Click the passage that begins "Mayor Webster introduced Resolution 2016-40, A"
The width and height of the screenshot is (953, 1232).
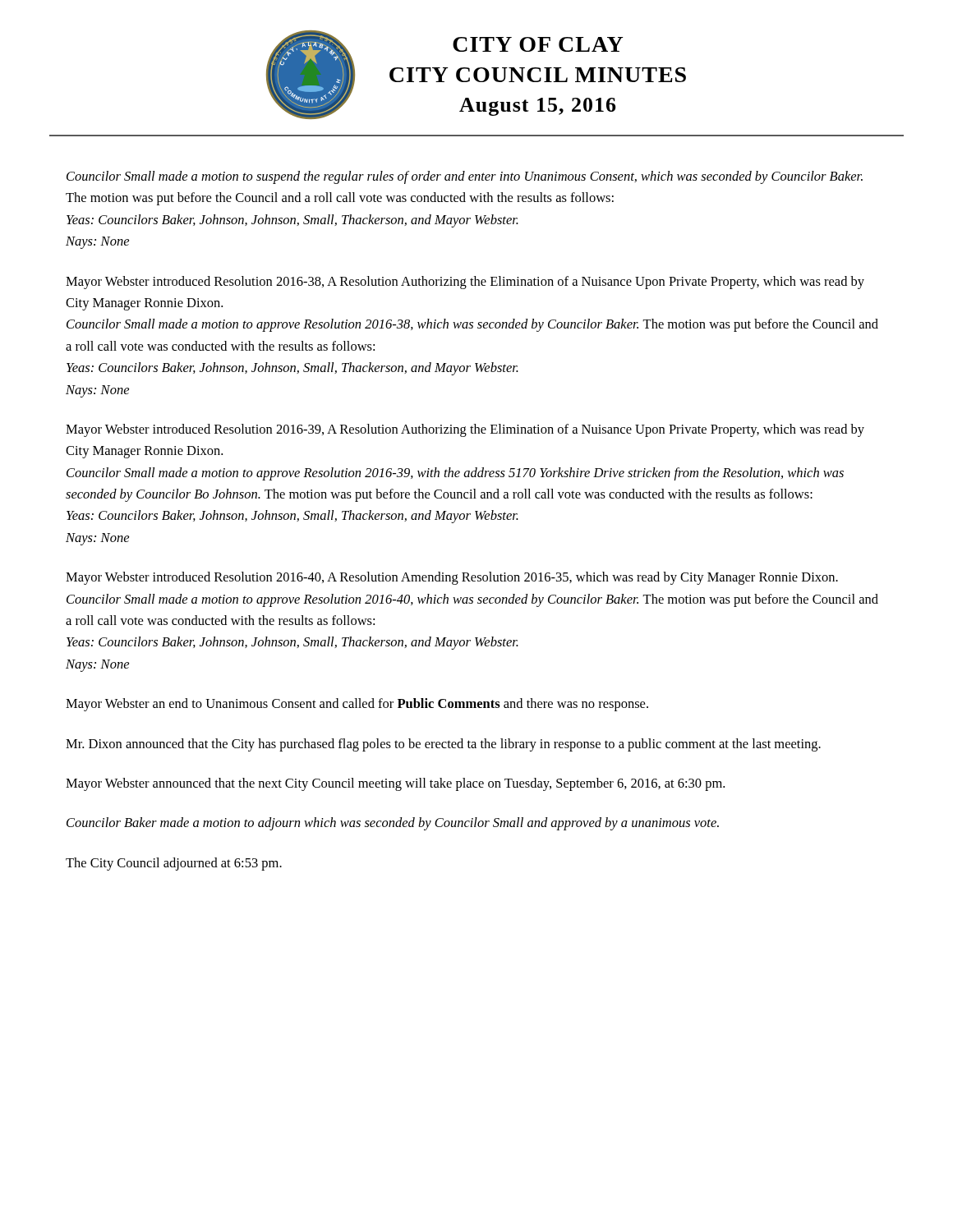[x=452, y=578]
